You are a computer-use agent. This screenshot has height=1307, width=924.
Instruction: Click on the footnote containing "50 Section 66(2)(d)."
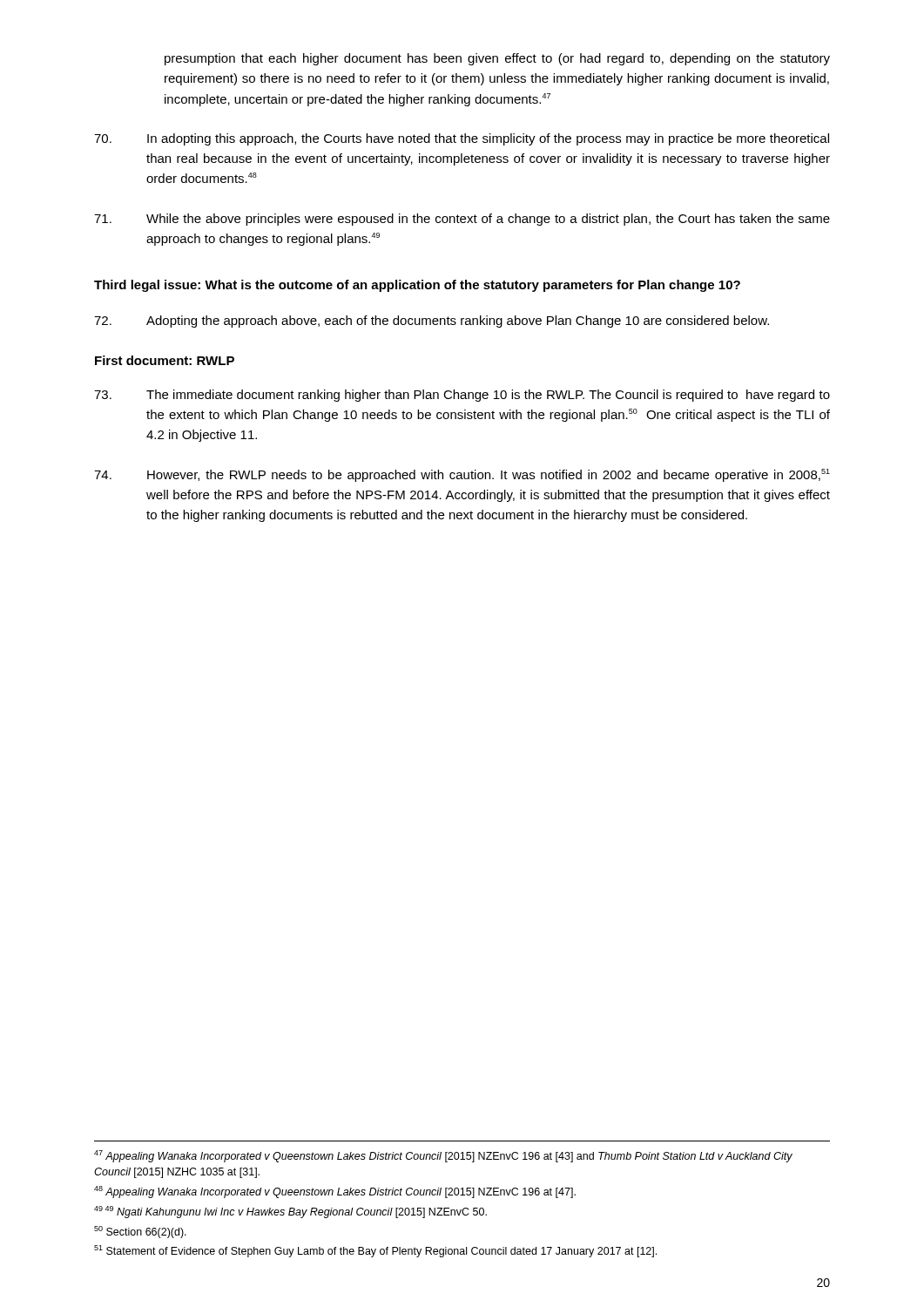pos(140,1231)
